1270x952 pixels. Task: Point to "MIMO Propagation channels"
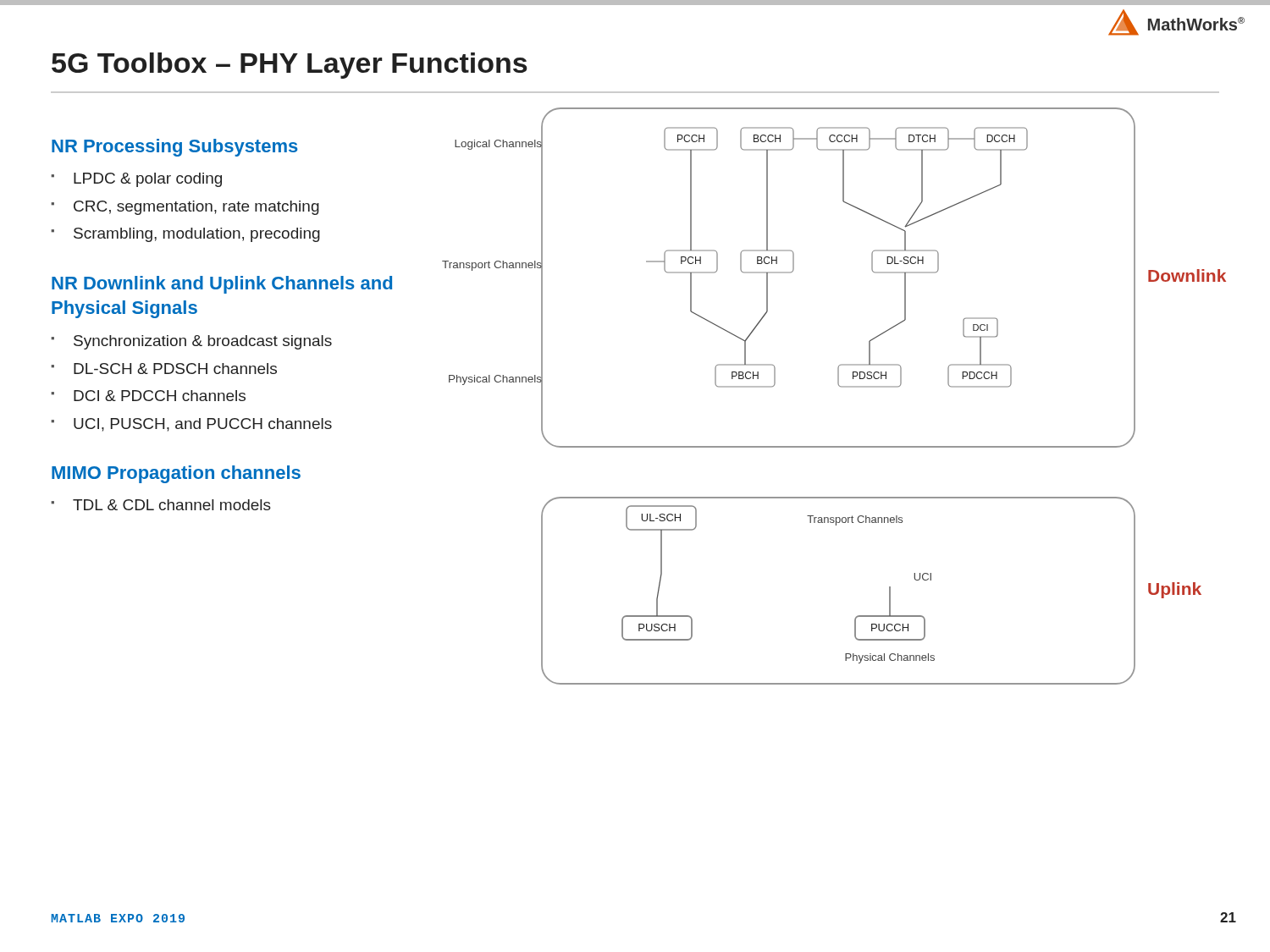[x=176, y=472]
